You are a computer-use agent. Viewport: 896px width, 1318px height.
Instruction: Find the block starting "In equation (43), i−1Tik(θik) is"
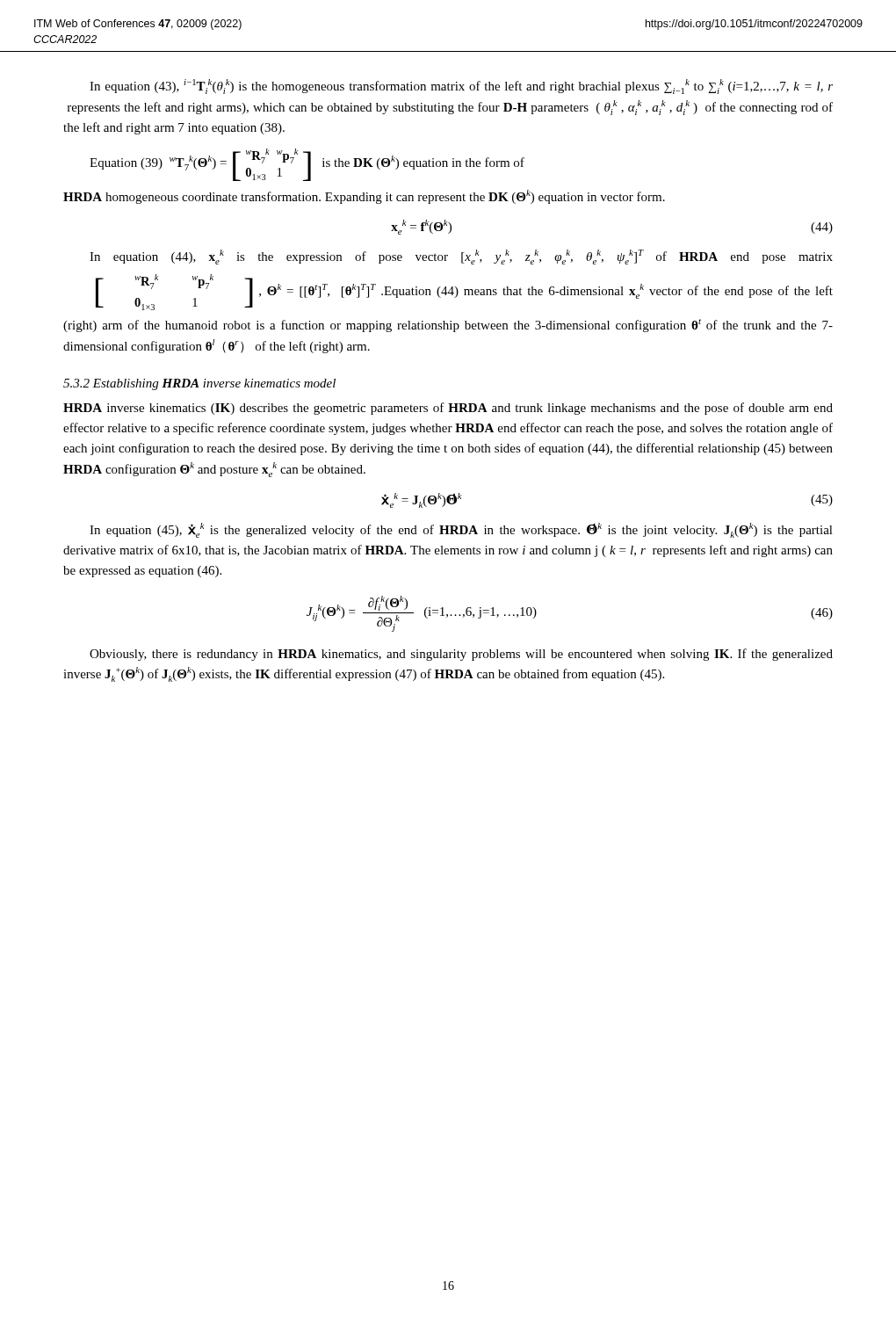pyautogui.click(x=448, y=107)
